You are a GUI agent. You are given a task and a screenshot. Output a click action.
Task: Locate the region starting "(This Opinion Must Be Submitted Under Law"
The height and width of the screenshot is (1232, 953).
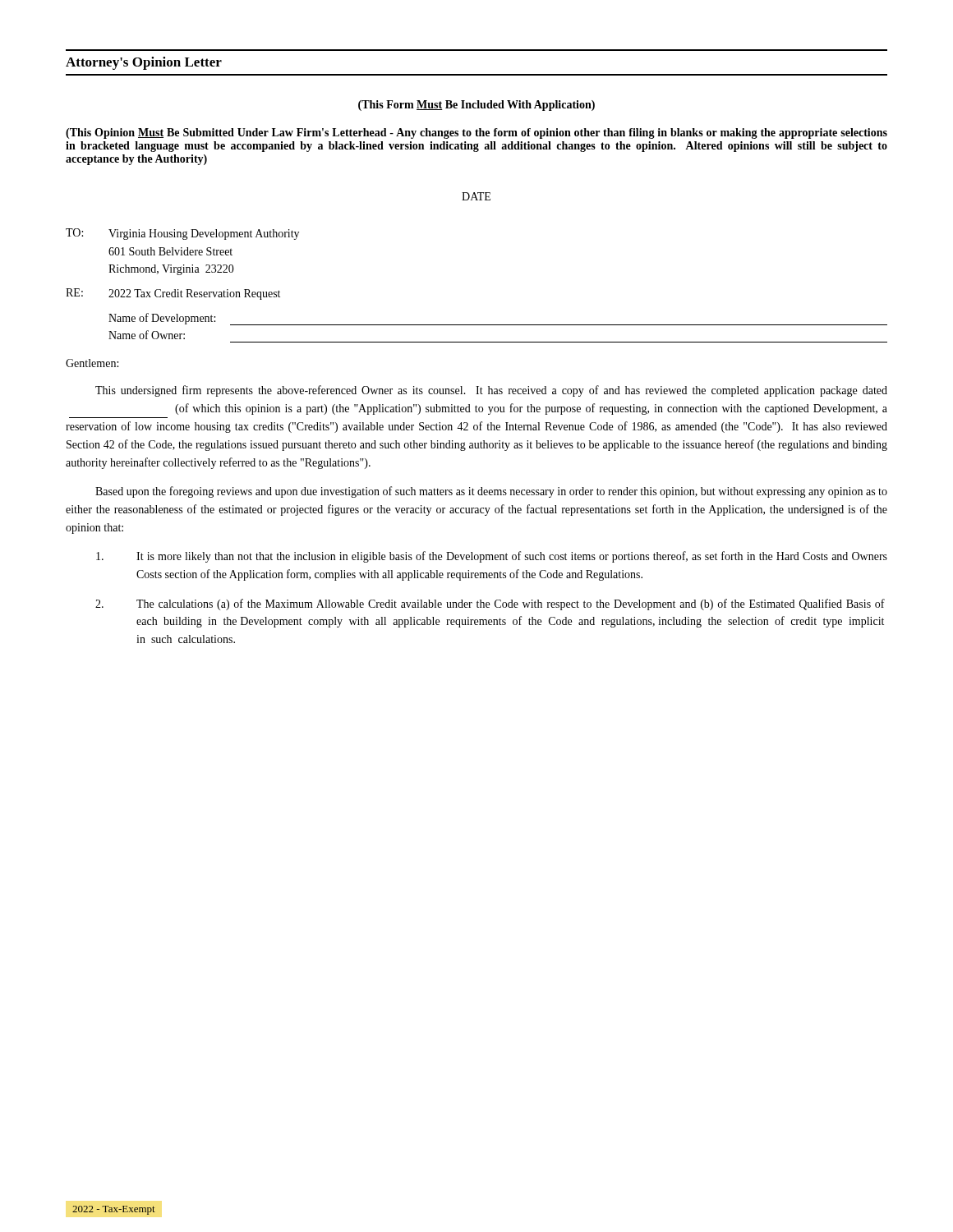coord(476,146)
